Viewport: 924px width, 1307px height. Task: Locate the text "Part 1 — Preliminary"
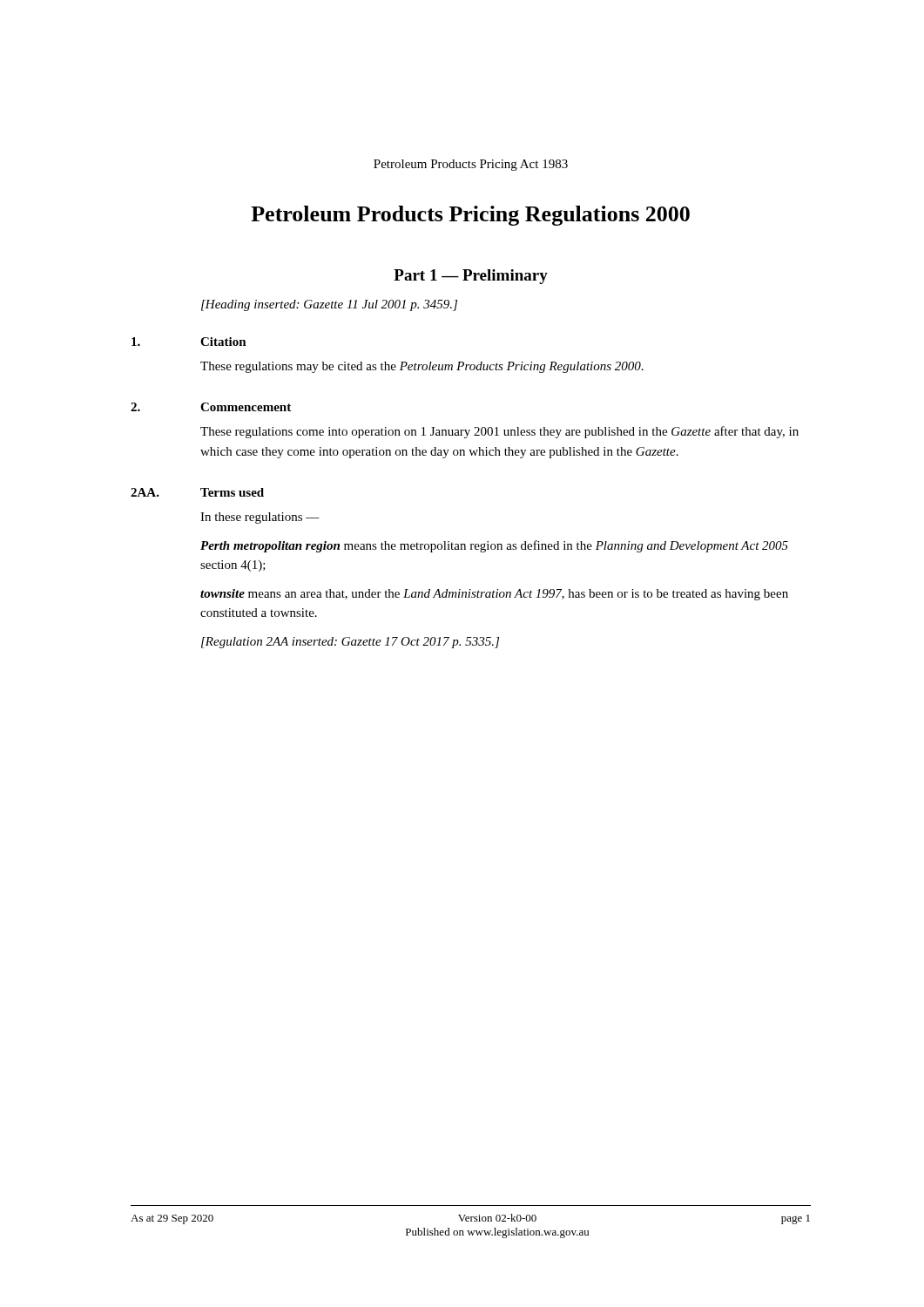click(x=471, y=275)
